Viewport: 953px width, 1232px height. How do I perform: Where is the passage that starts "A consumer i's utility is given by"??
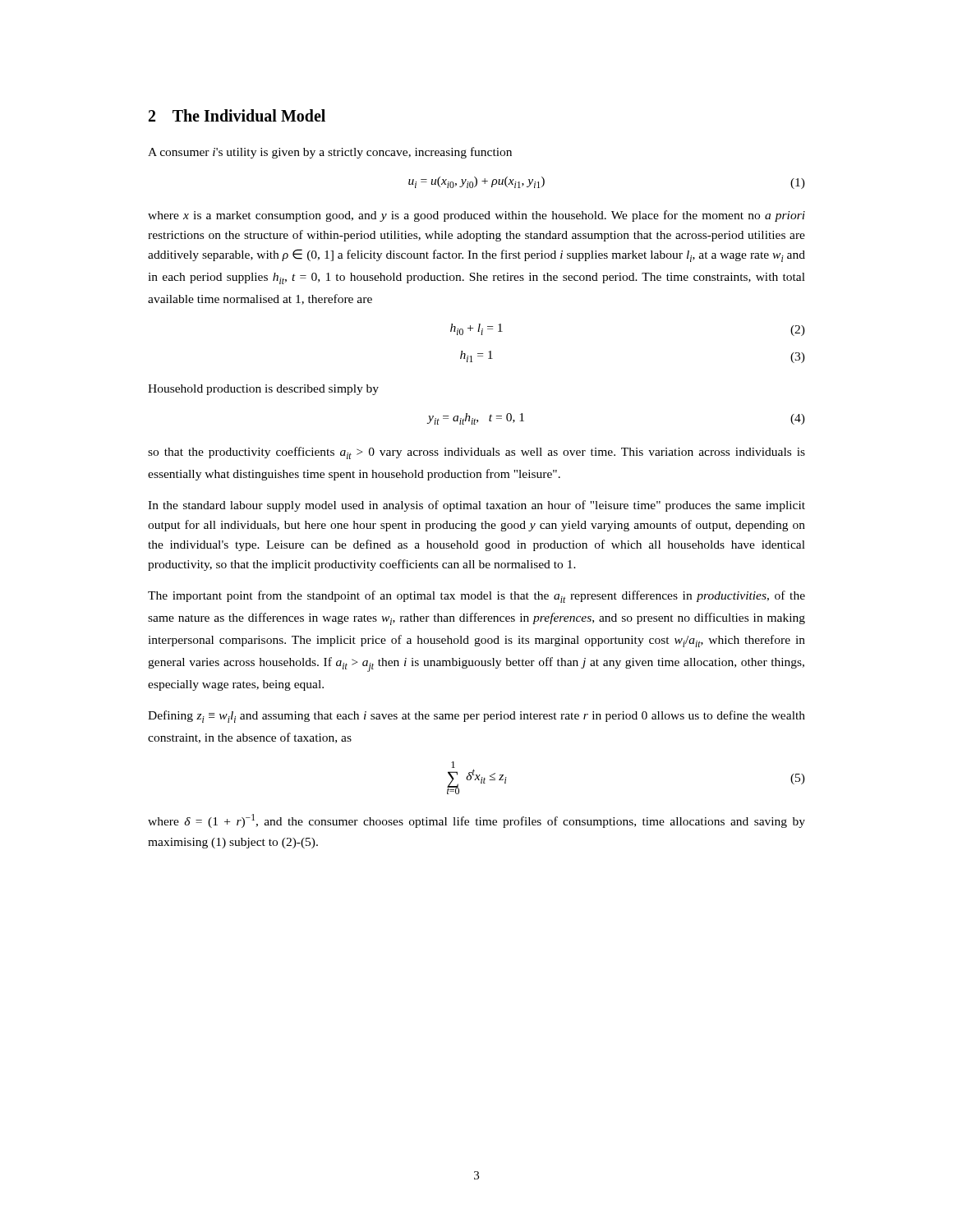click(x=330, y=152)
